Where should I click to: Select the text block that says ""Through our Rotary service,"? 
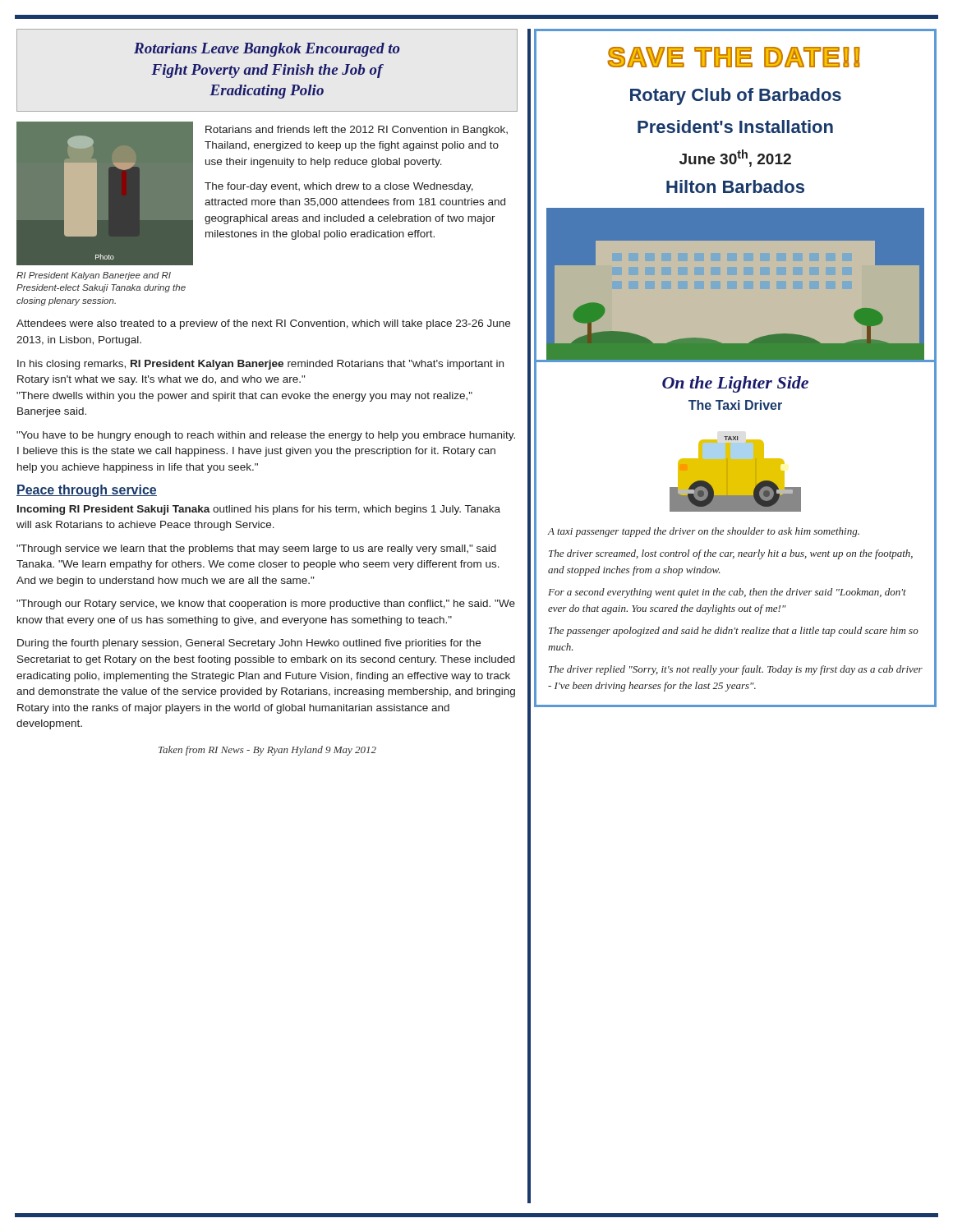266,612
